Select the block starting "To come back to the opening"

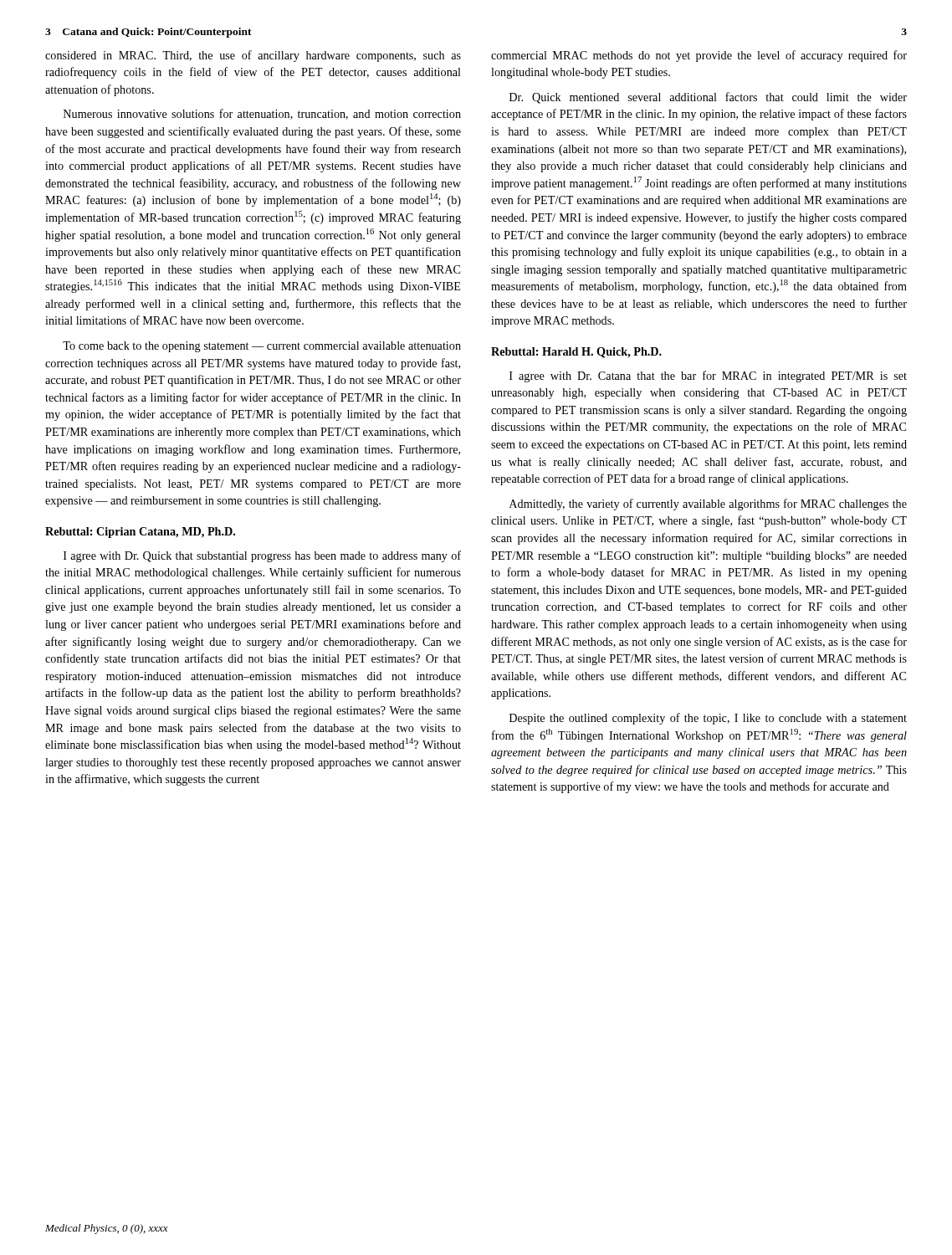[253, 423]
